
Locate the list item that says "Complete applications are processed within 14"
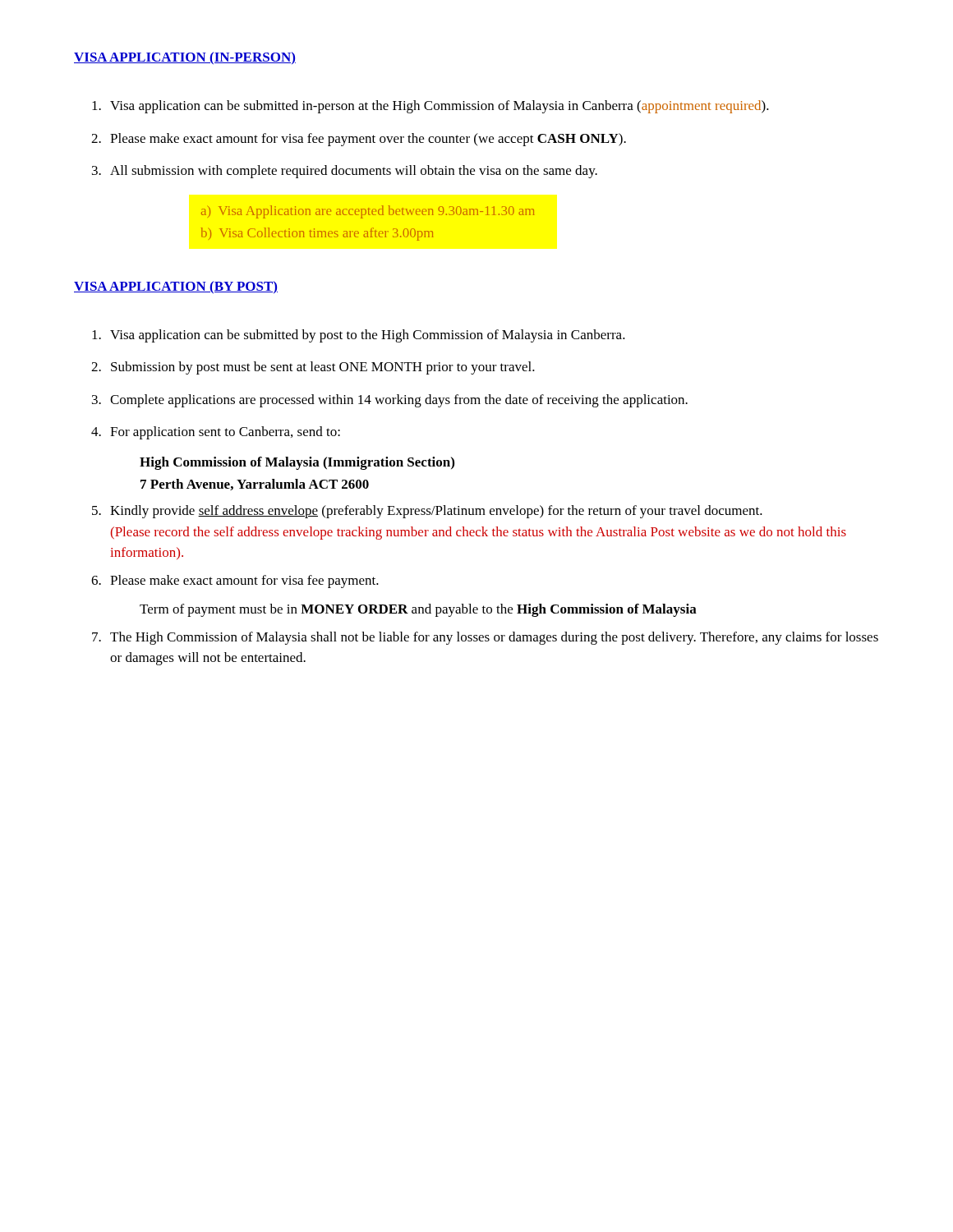tap(476, 400)
